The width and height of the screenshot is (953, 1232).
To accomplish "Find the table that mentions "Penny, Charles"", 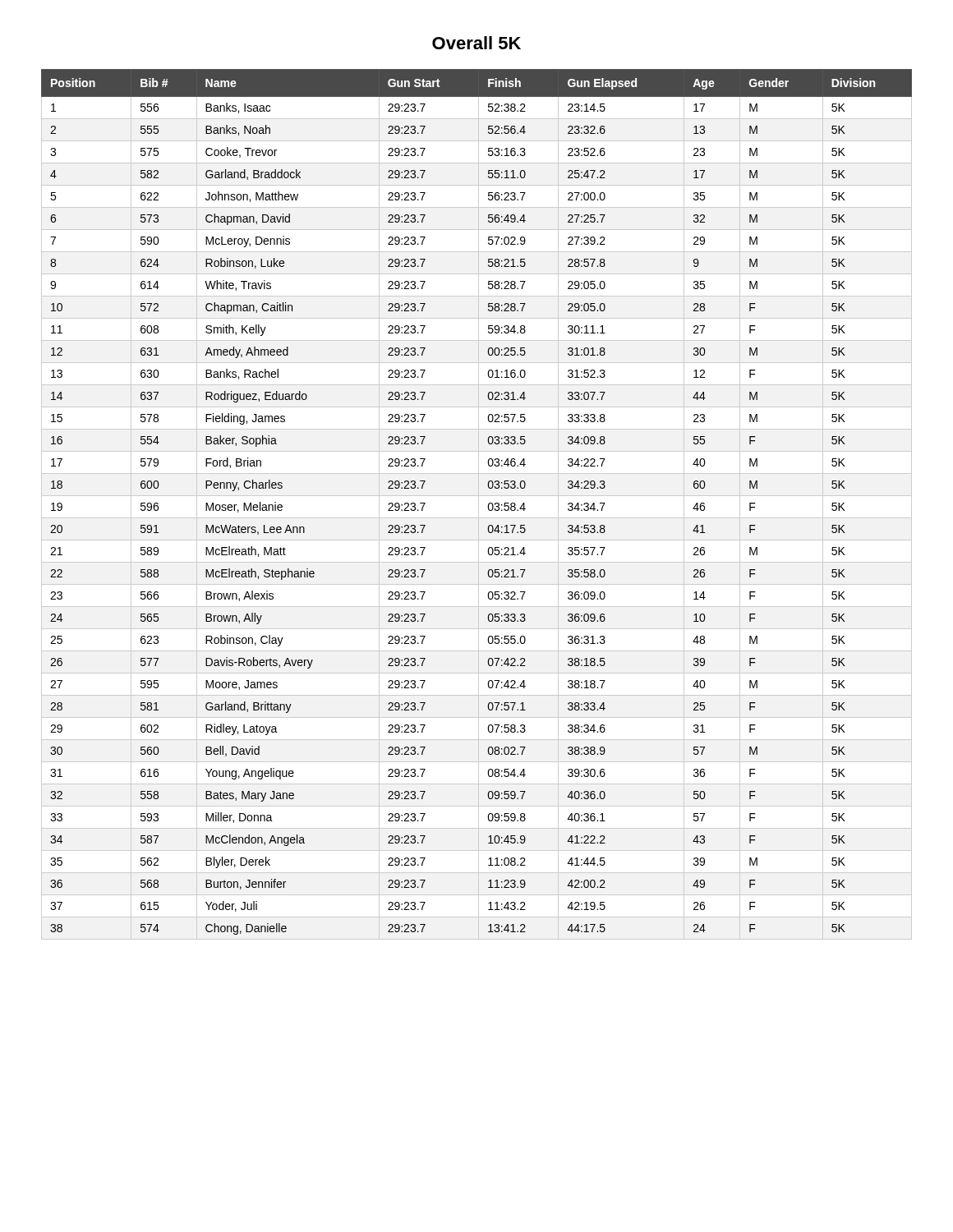I will coord(476,504).
